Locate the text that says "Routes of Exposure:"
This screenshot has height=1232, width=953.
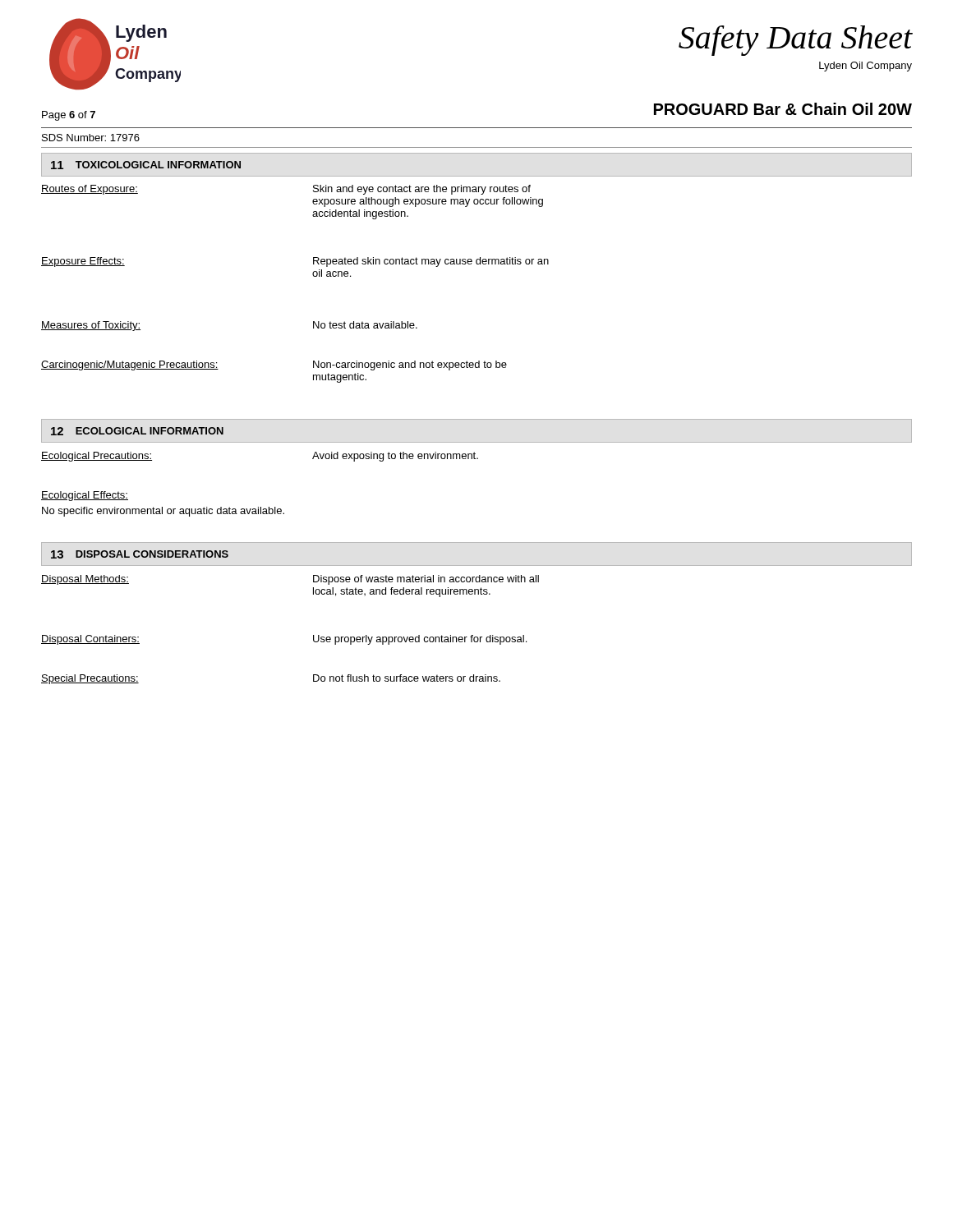[89, 188]
